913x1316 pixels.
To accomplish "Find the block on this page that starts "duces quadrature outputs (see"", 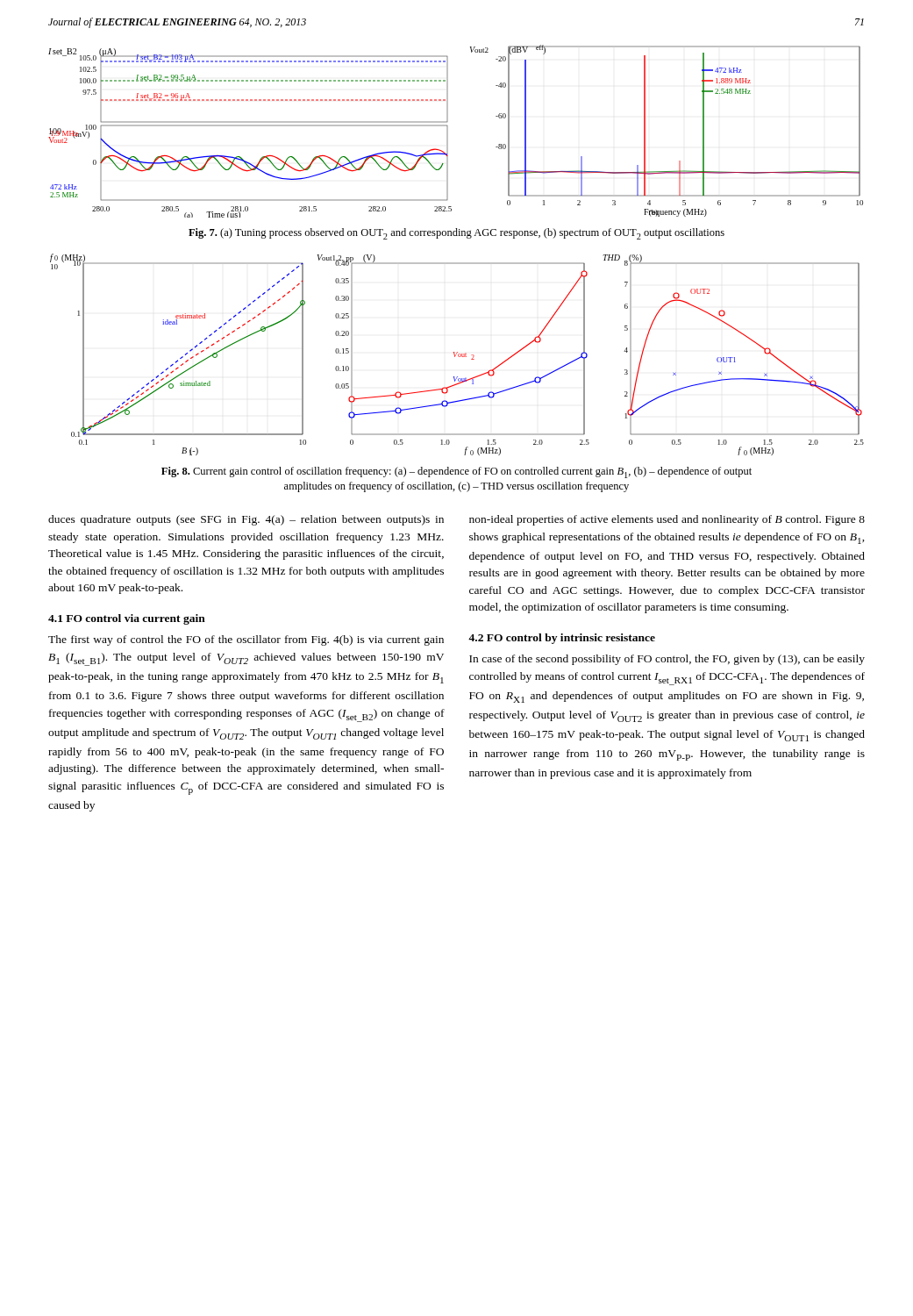I will pyautogui.click(x=246, y=553).
